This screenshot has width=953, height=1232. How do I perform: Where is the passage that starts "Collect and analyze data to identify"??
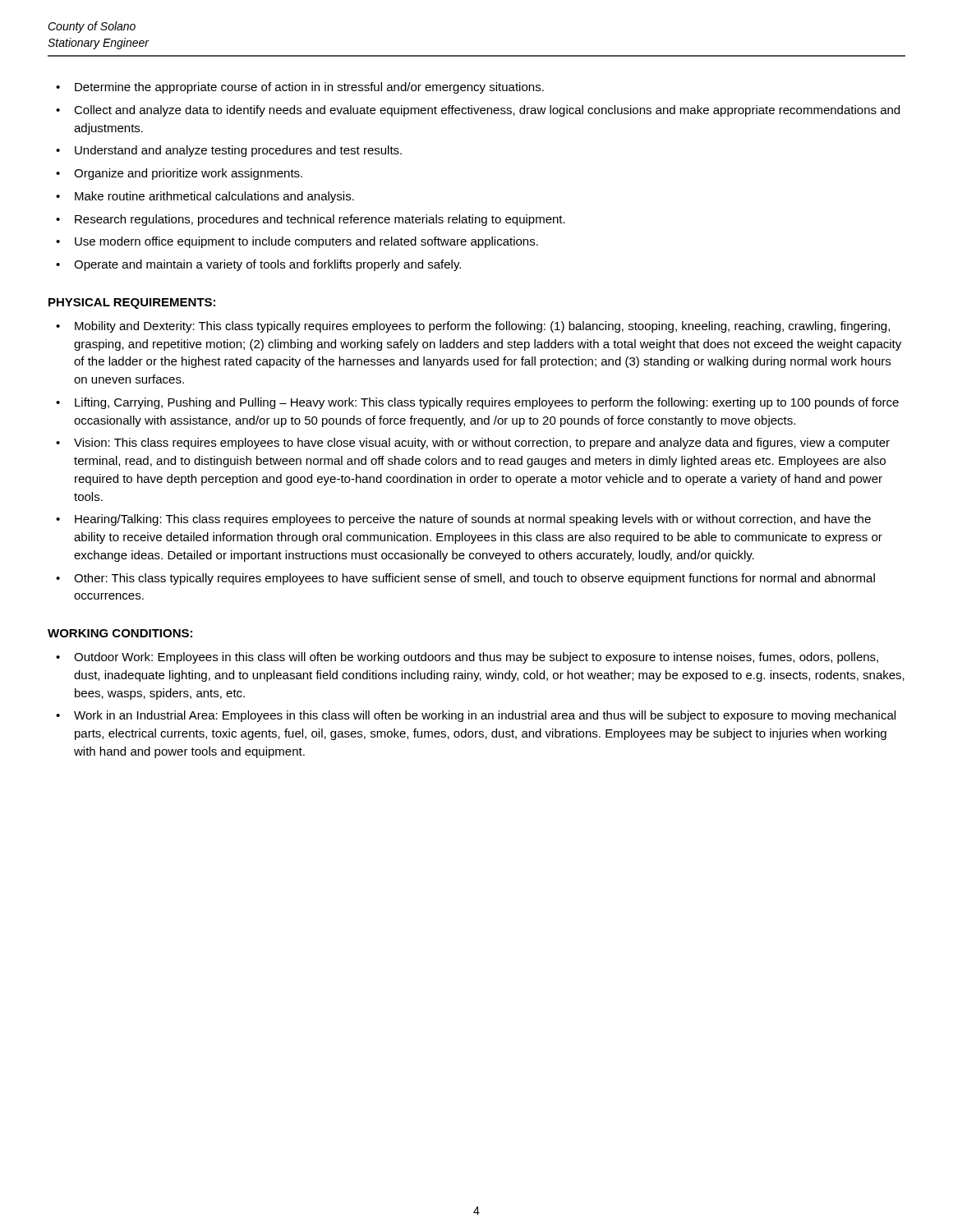[487, 118]
